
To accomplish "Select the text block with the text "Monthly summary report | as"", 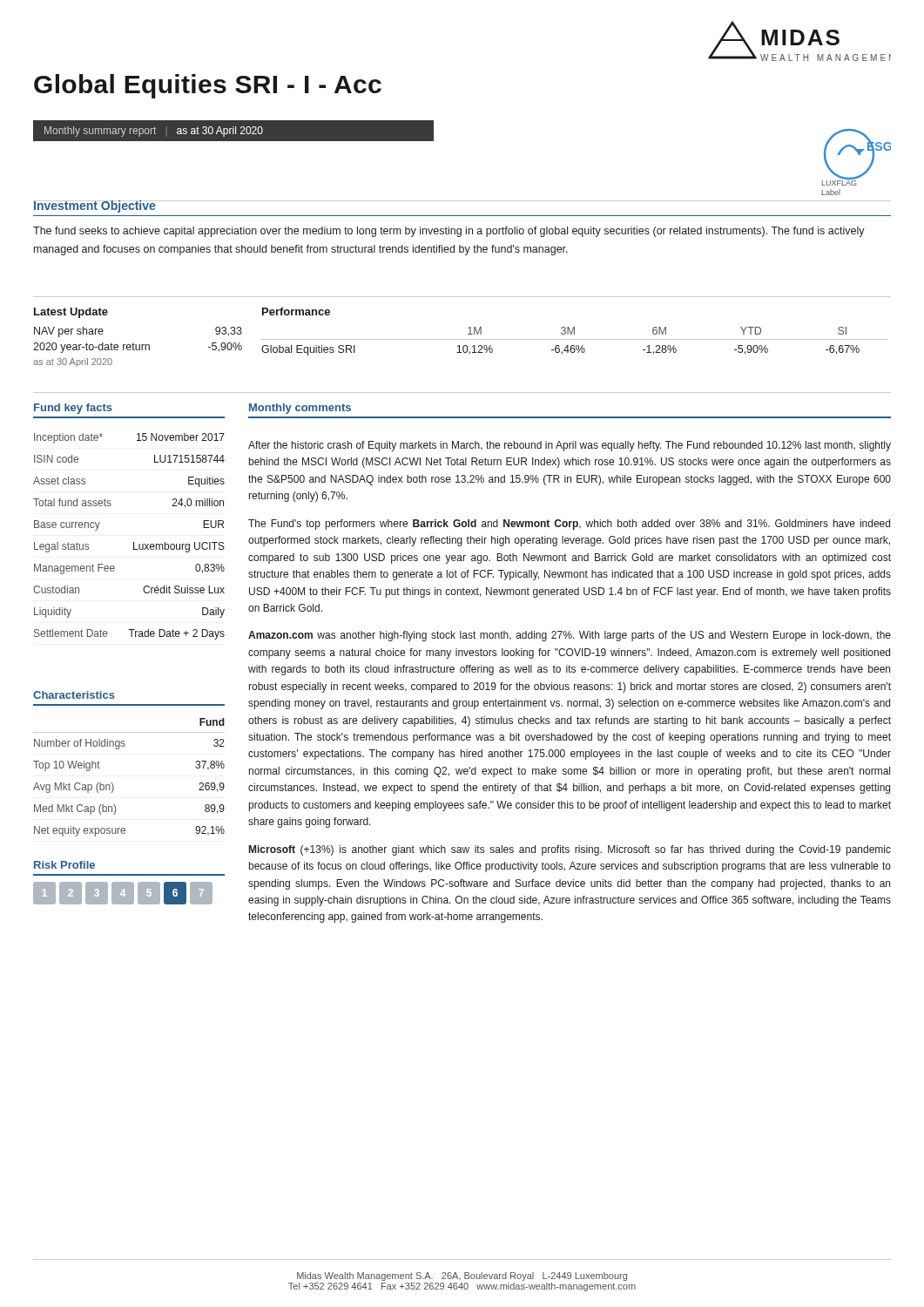I will click(x=153, y=131).
